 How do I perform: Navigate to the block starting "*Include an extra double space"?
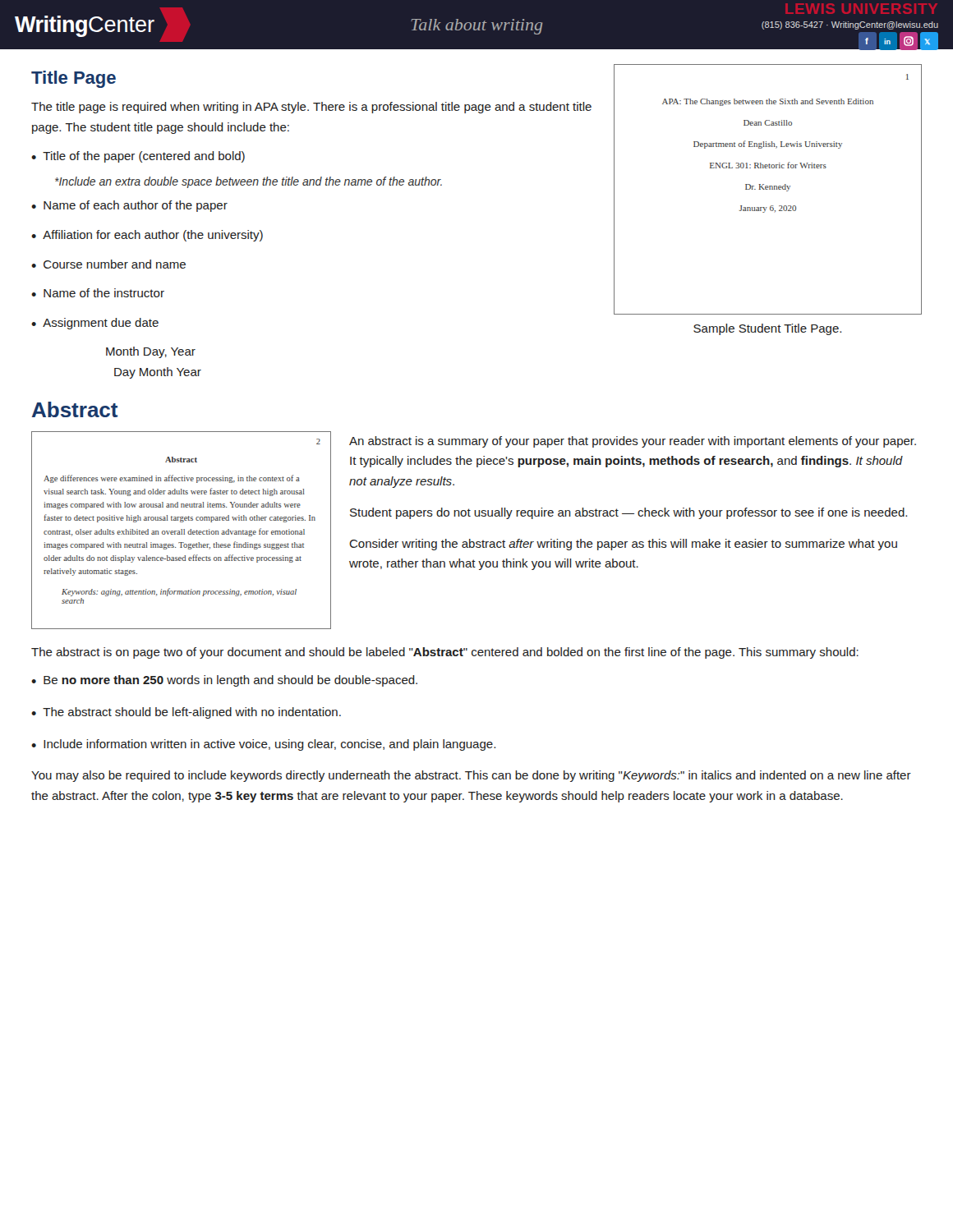(249, 182)
